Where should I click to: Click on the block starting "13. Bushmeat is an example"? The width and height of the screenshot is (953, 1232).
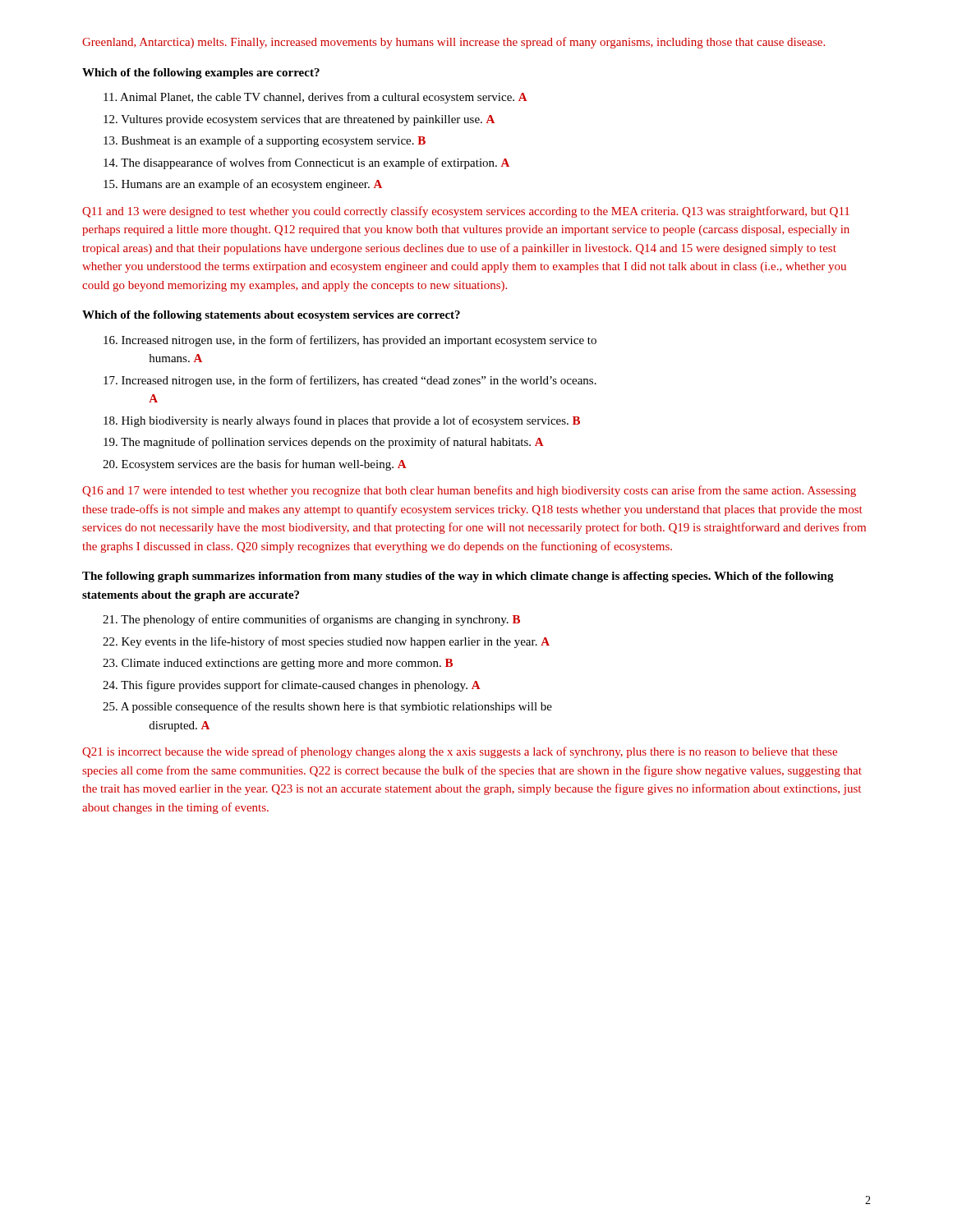tap(265, 141)
